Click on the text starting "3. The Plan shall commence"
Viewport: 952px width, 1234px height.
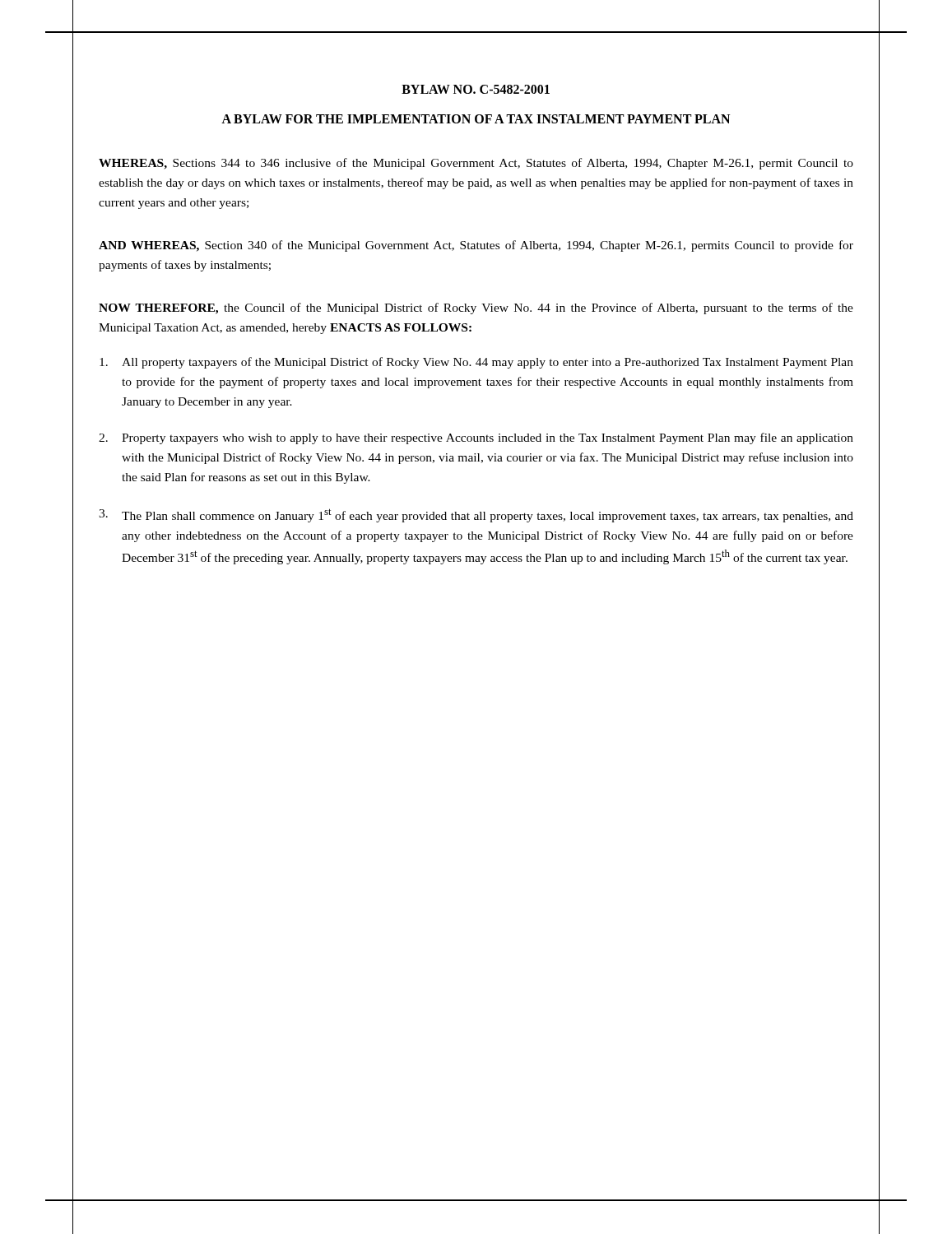point(476,536)
